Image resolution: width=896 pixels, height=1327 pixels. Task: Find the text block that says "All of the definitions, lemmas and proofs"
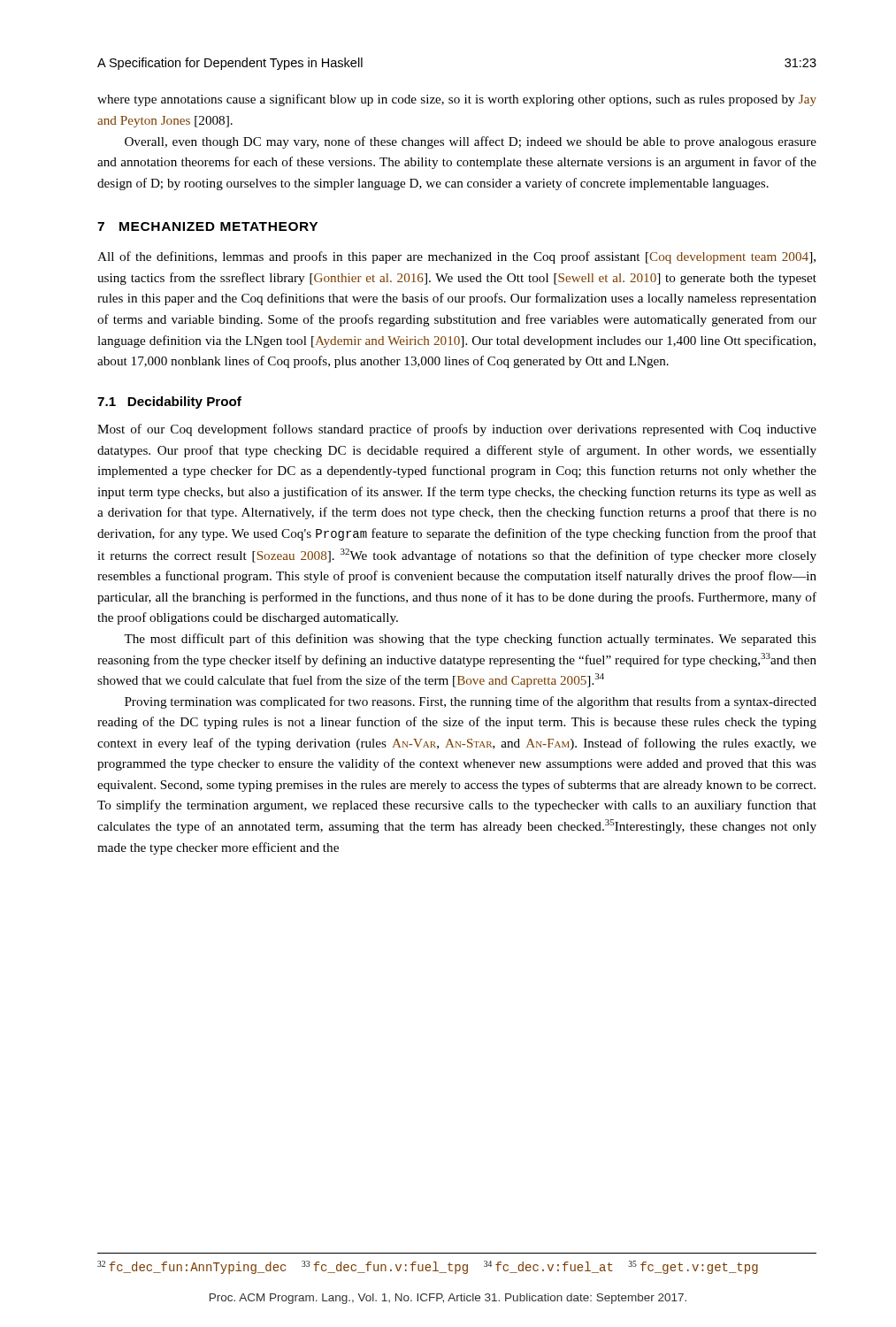tap(457, 309)
